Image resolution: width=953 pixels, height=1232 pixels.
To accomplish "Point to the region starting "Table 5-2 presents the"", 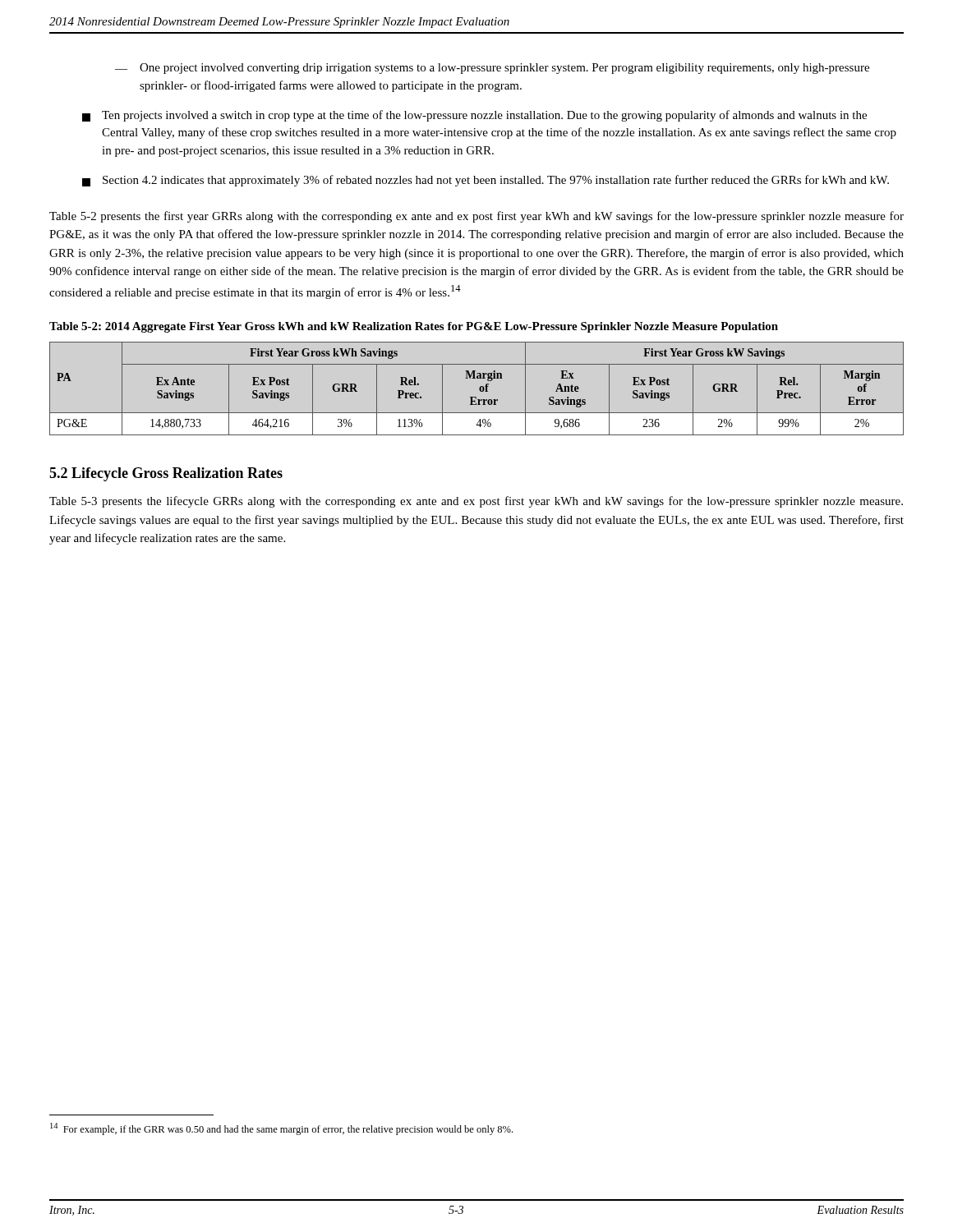I will coord(476,254).
